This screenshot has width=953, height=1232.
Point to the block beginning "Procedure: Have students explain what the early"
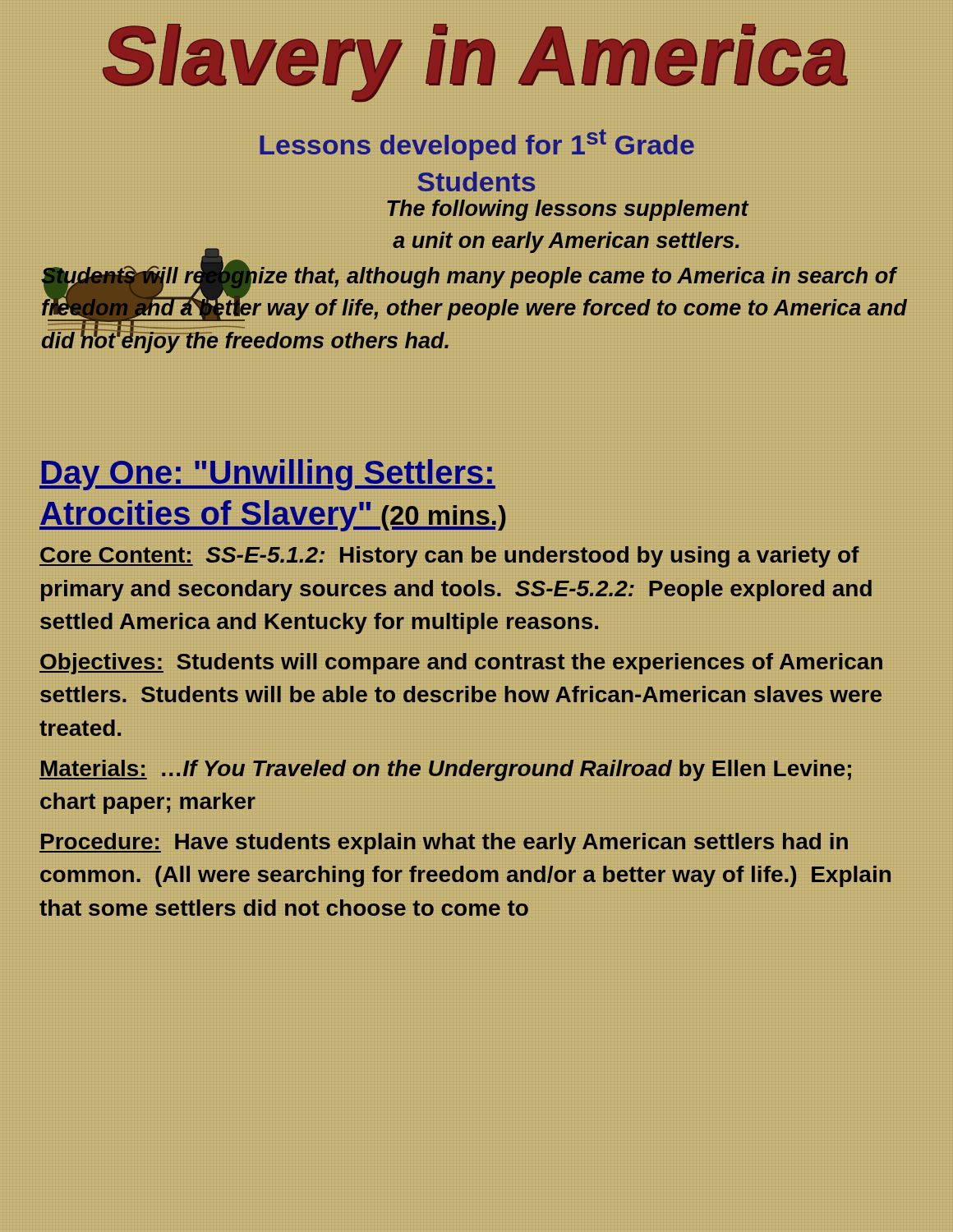(x=466, y=875)
